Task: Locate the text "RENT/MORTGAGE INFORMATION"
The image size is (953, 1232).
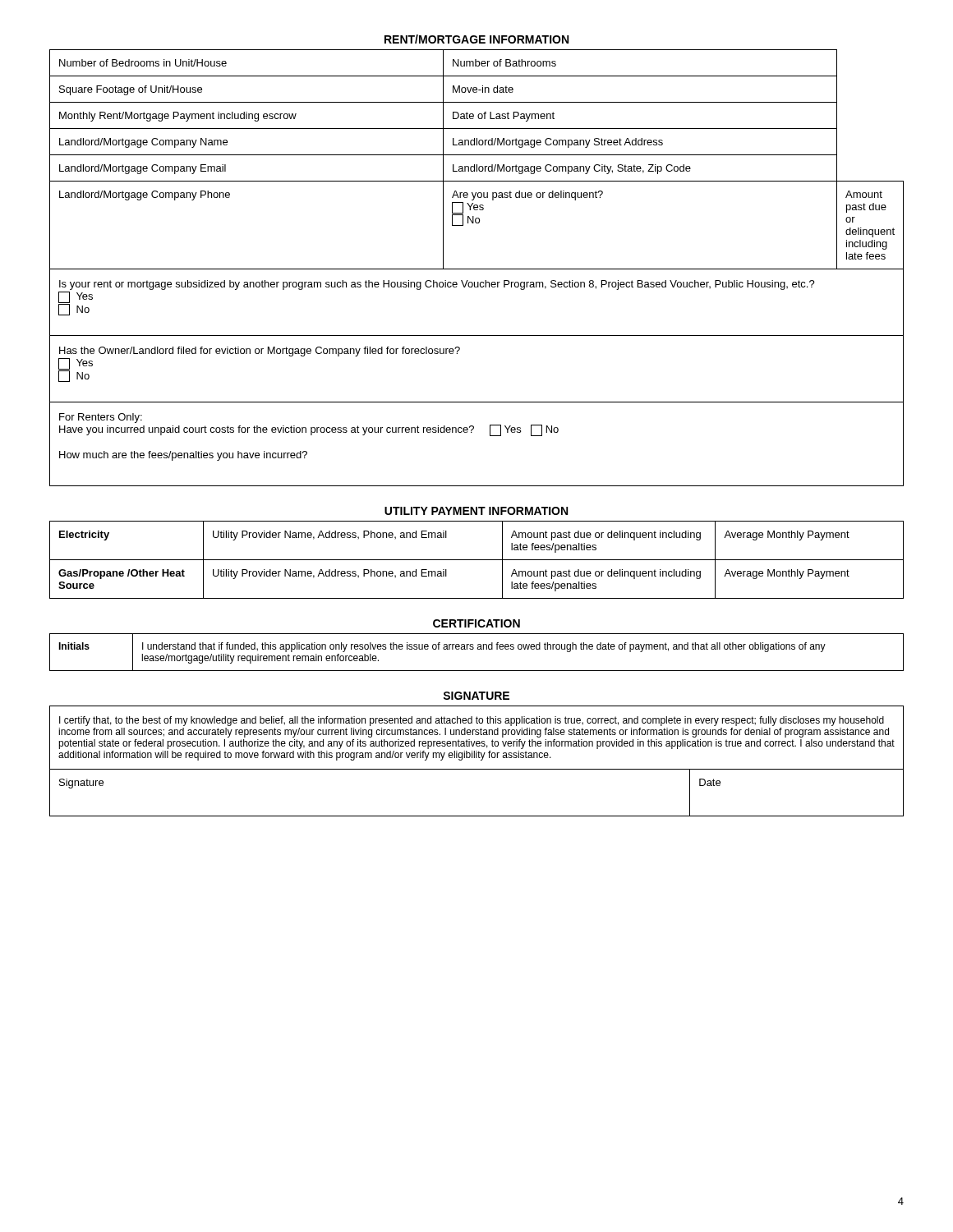Action: (476, 39)
